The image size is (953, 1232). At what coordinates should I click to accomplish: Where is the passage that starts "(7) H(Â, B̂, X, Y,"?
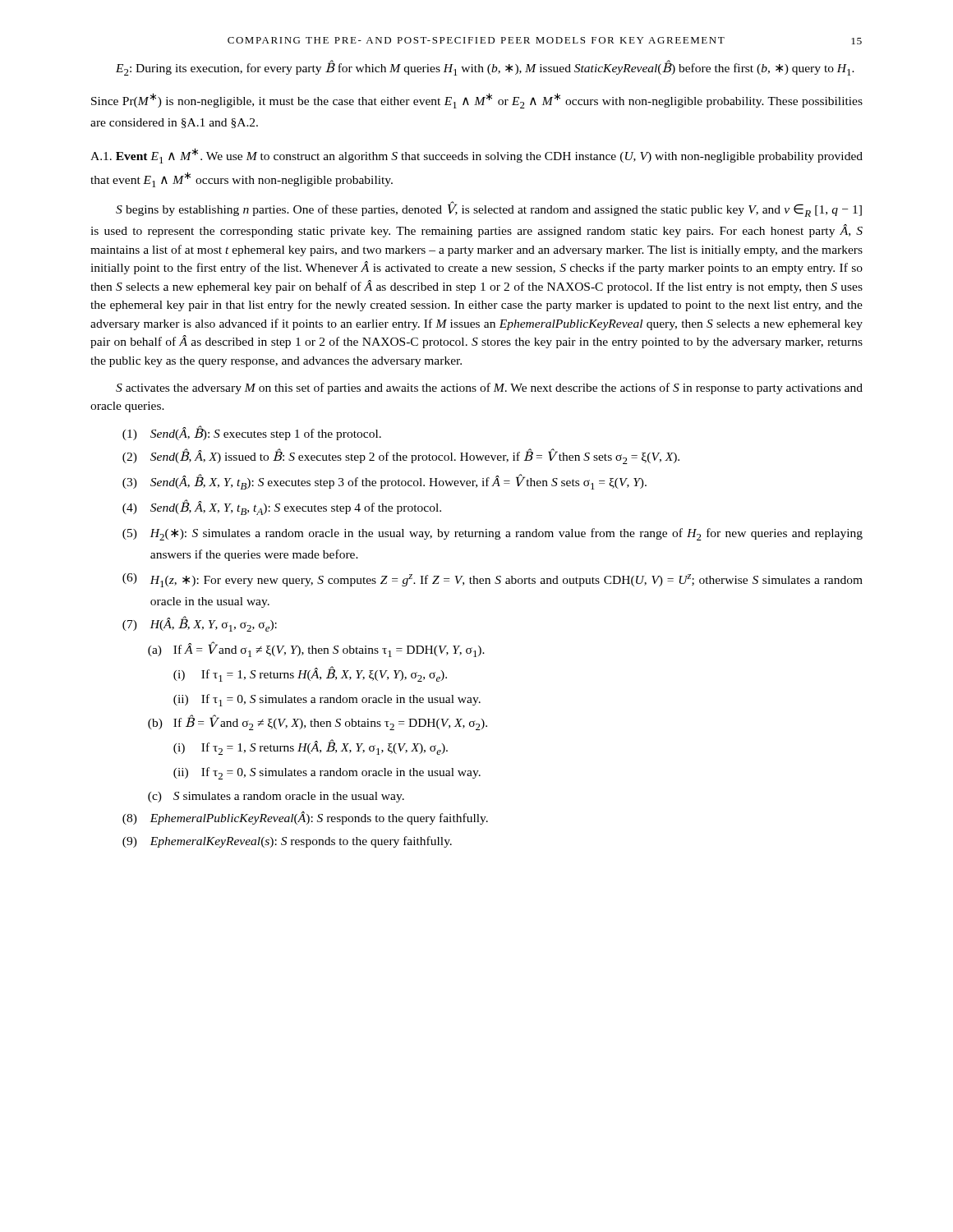coord(200,624)
